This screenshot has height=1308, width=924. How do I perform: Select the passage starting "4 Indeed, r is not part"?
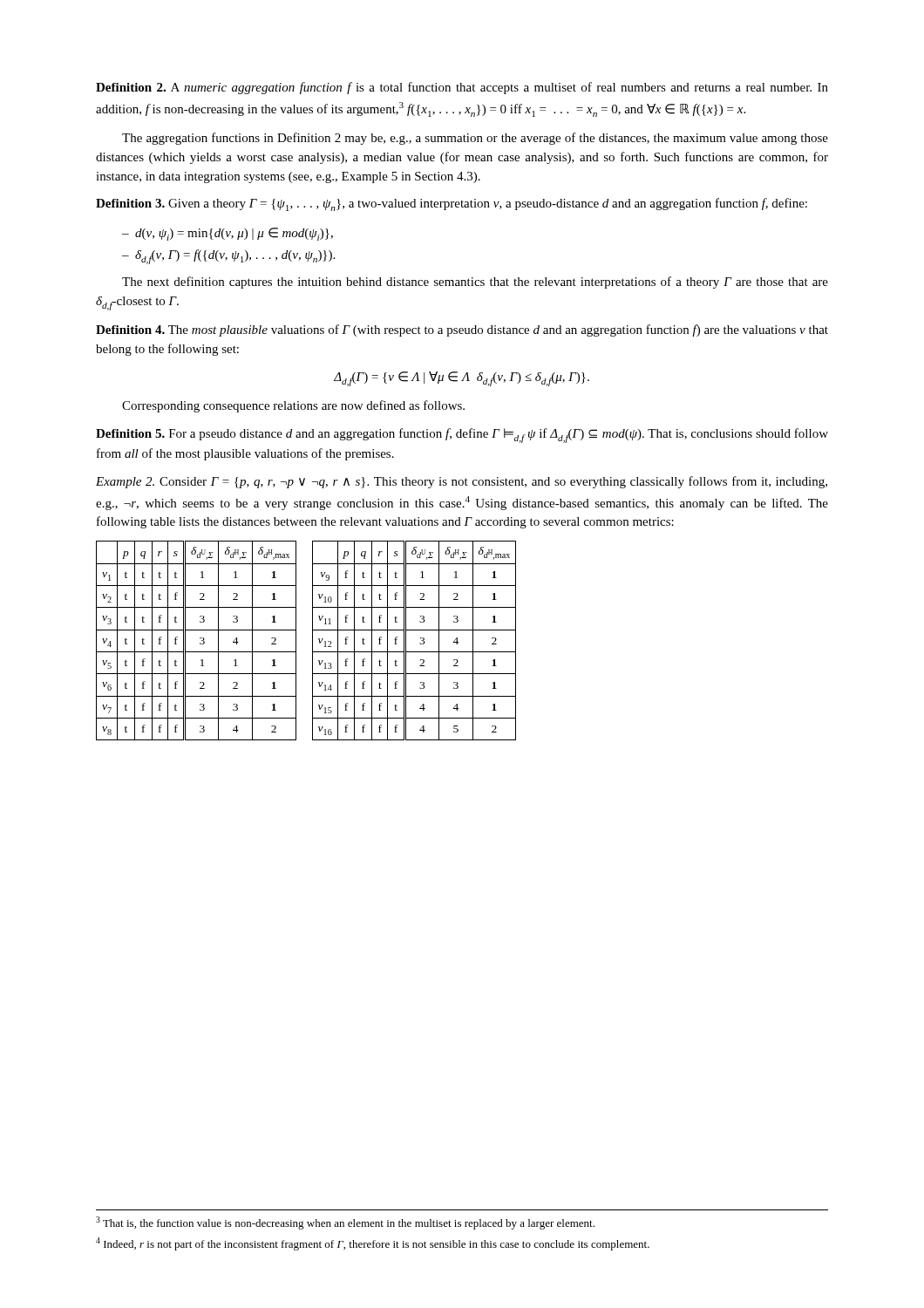coord(373,1243)
